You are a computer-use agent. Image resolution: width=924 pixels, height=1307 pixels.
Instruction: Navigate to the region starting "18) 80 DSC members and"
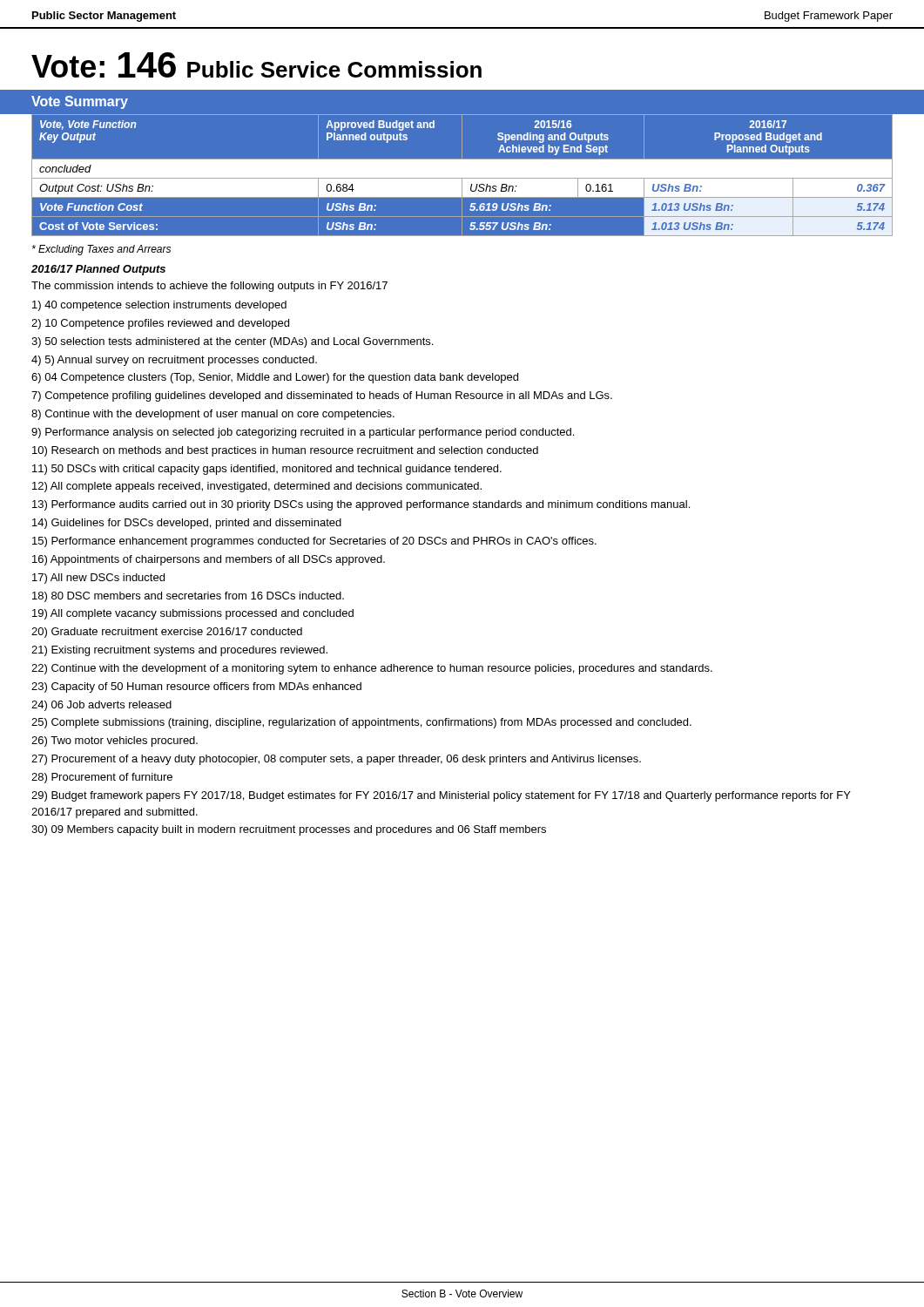(188, 595)
